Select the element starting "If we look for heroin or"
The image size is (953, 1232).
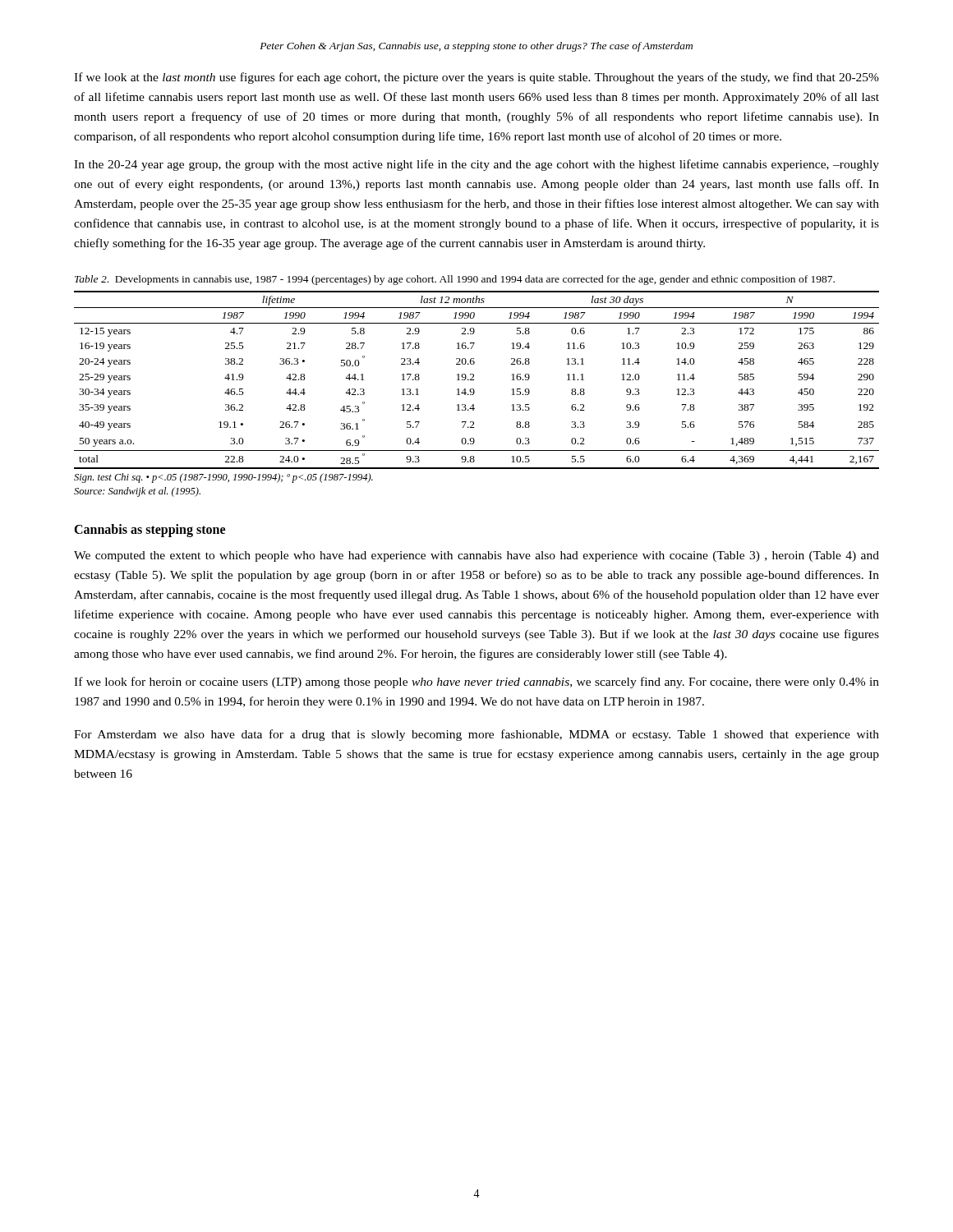pos(476,691)
